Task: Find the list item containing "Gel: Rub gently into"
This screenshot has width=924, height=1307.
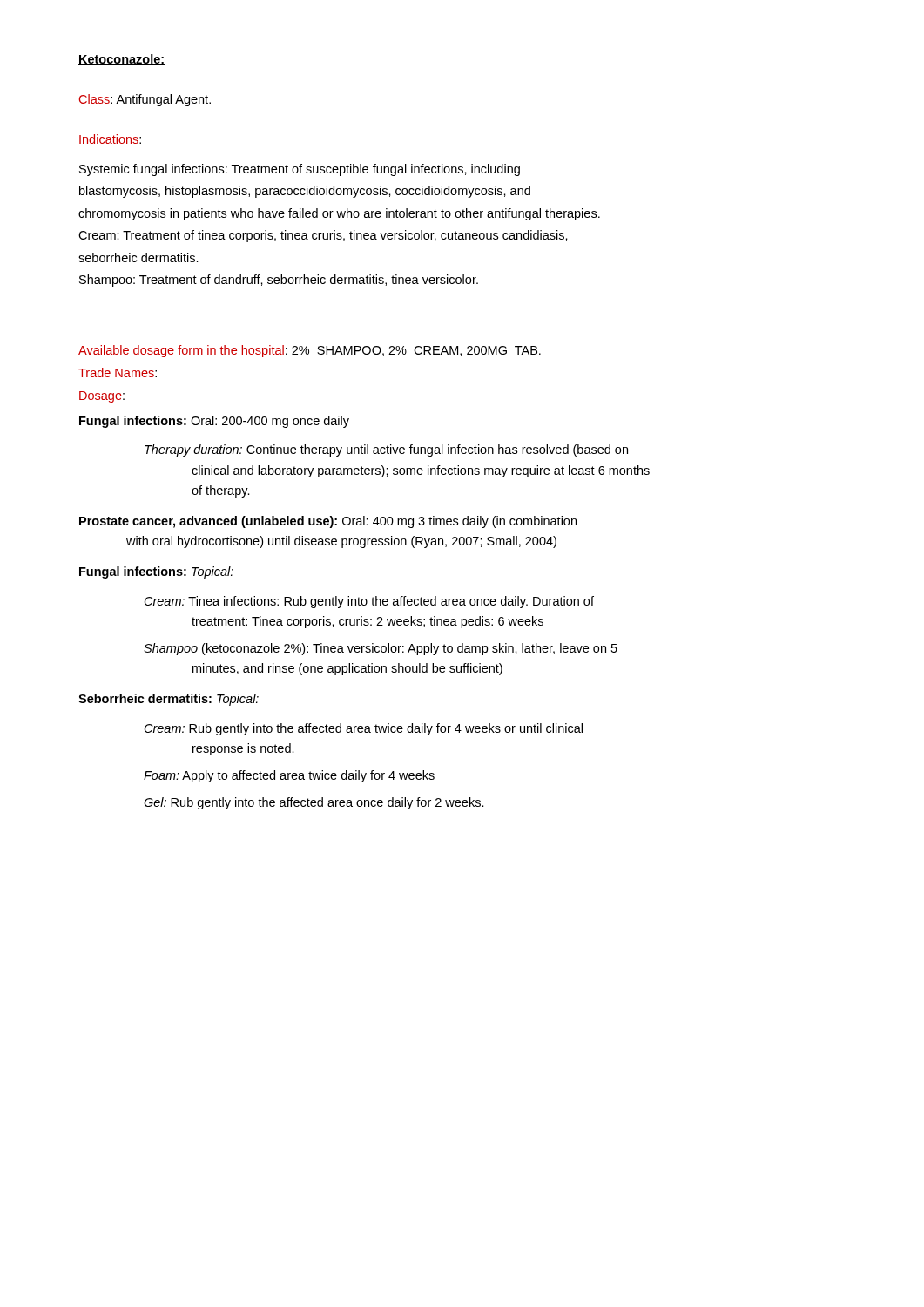Action: (x=314, y=803)
